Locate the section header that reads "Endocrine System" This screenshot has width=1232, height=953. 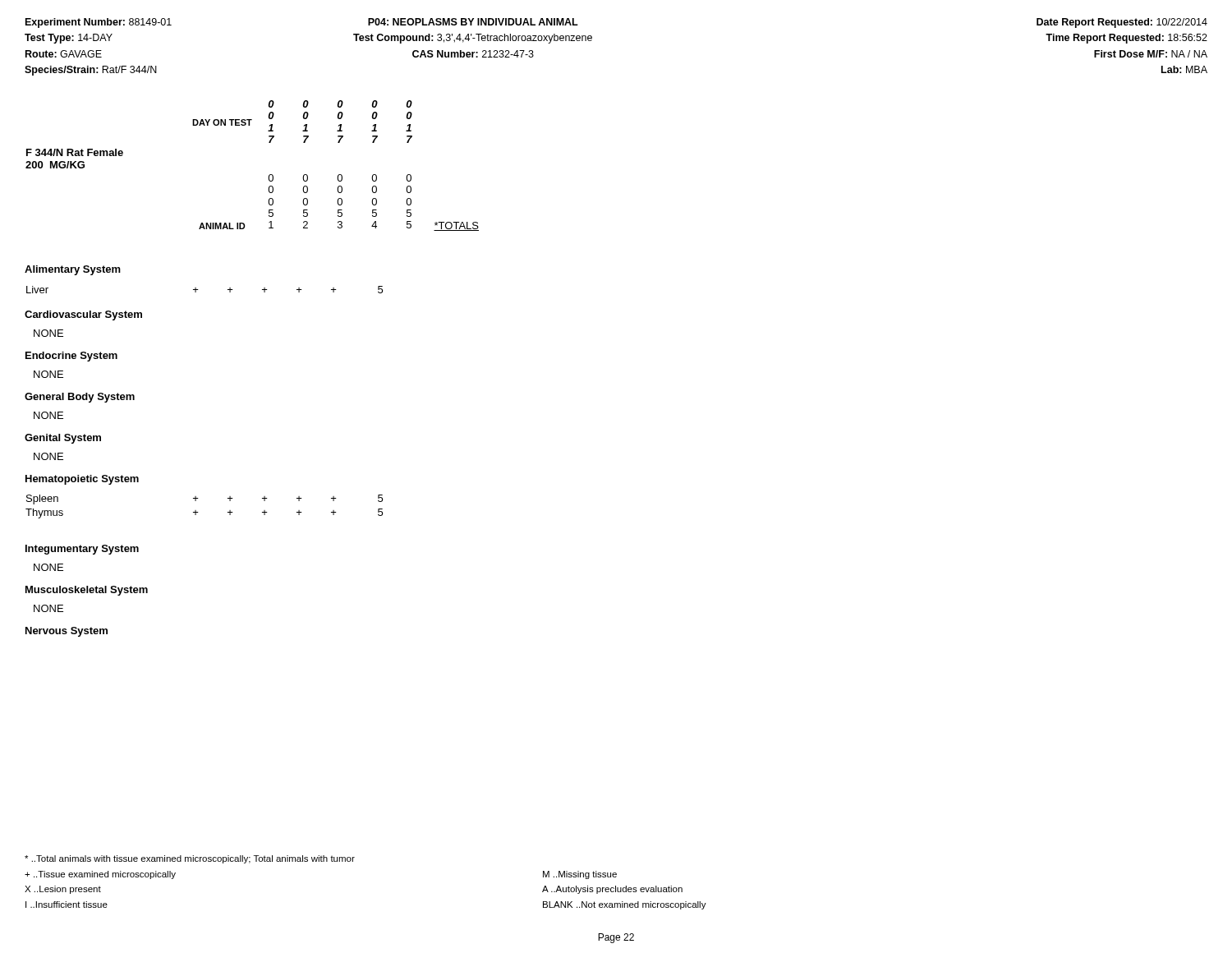(71, 355)
